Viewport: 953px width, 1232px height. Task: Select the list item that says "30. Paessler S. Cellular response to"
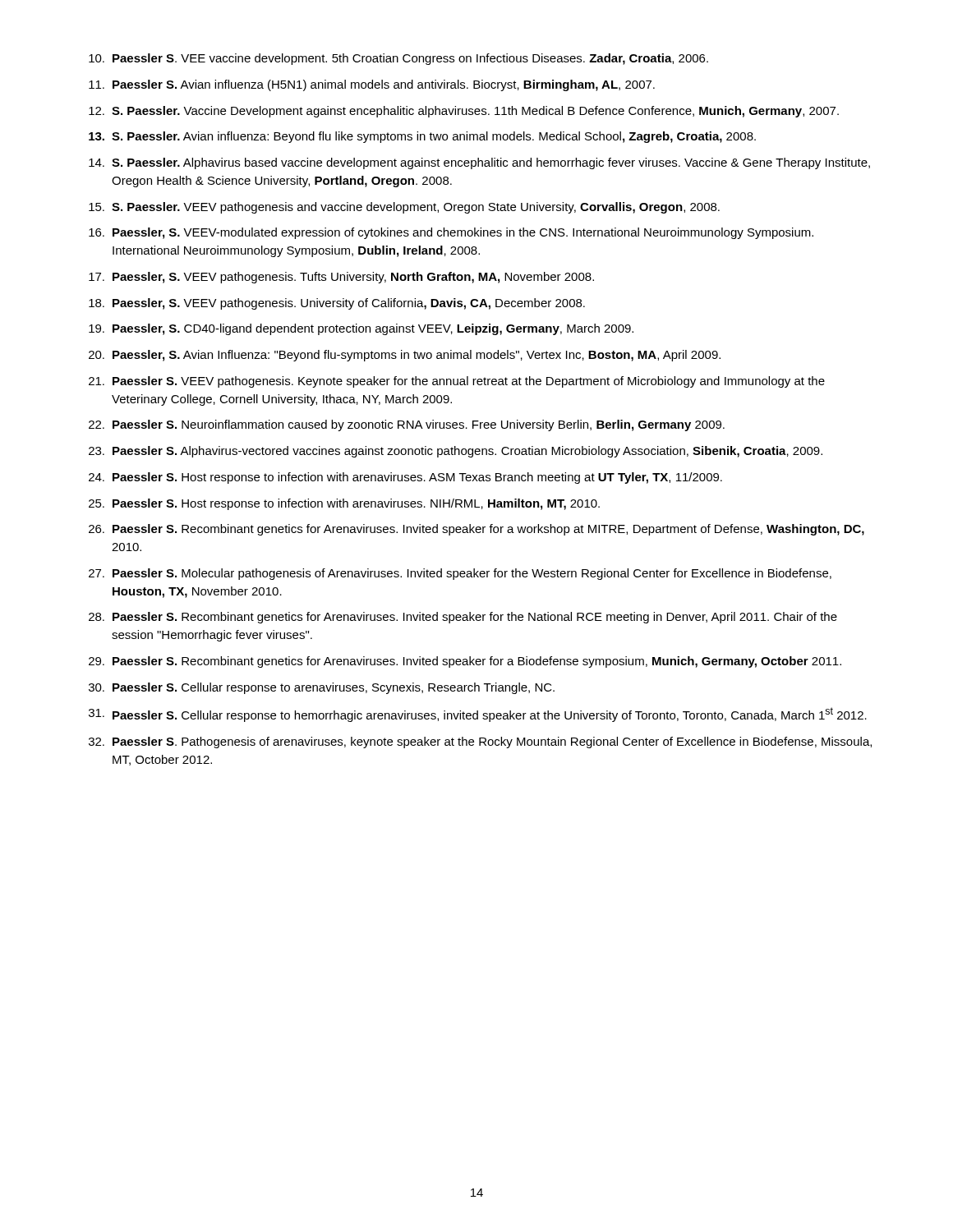coord(476,687)
